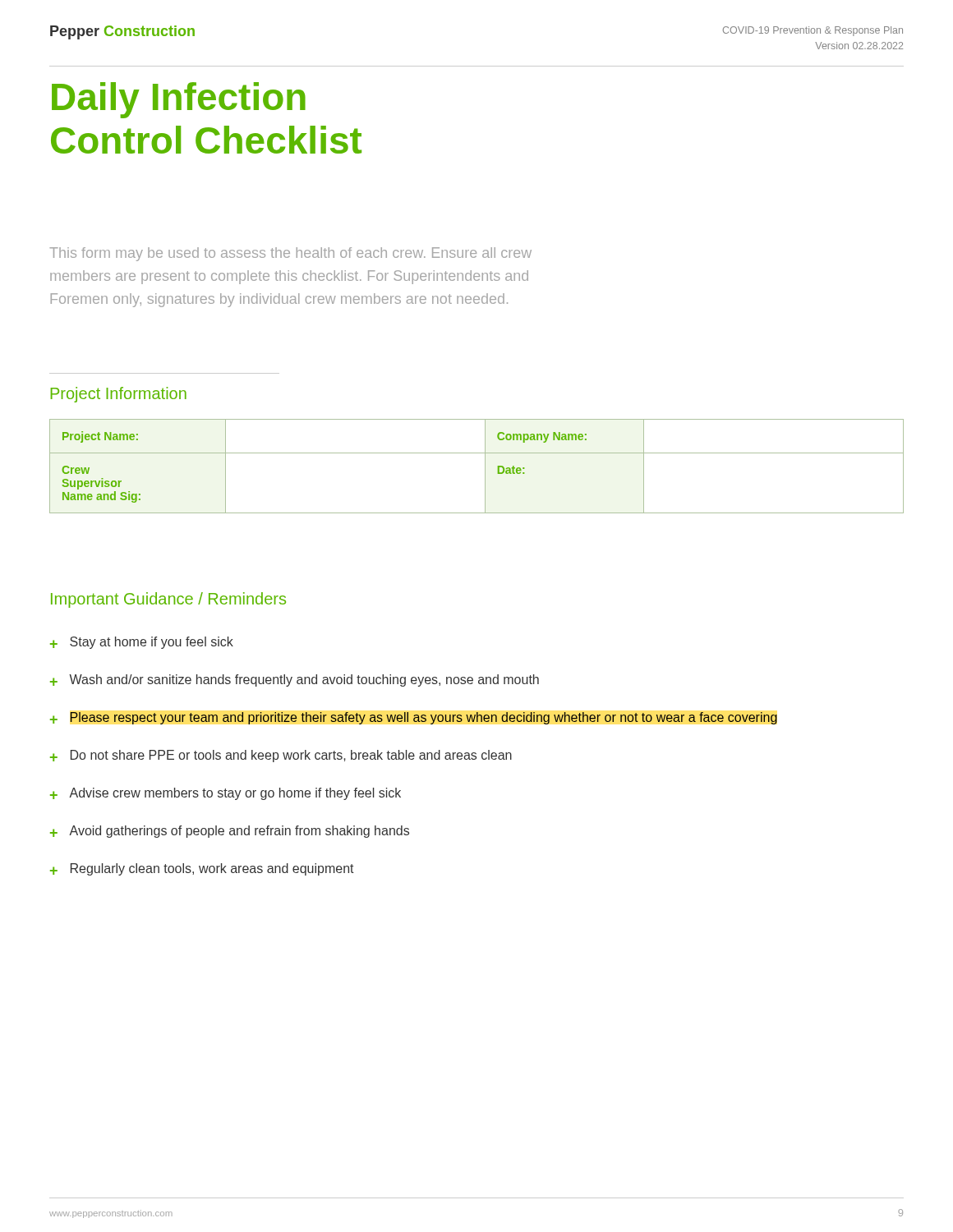This screenshot has width=953, height=1232.
Task: Where is the passage that starts "+ Please respect your team and prioritize"?
Action: (x=476, y=719)
